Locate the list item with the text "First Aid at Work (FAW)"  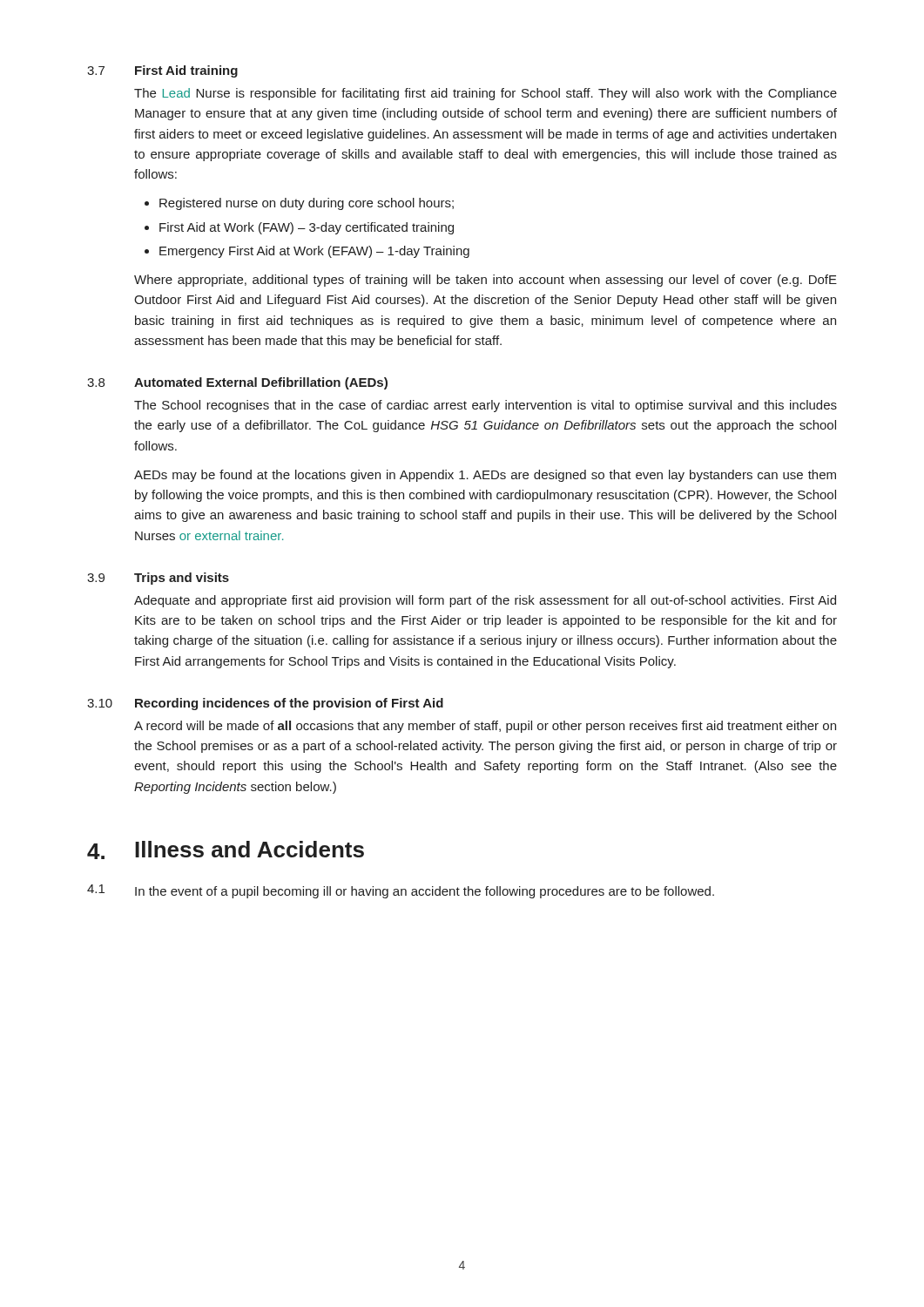coord(307,227)
